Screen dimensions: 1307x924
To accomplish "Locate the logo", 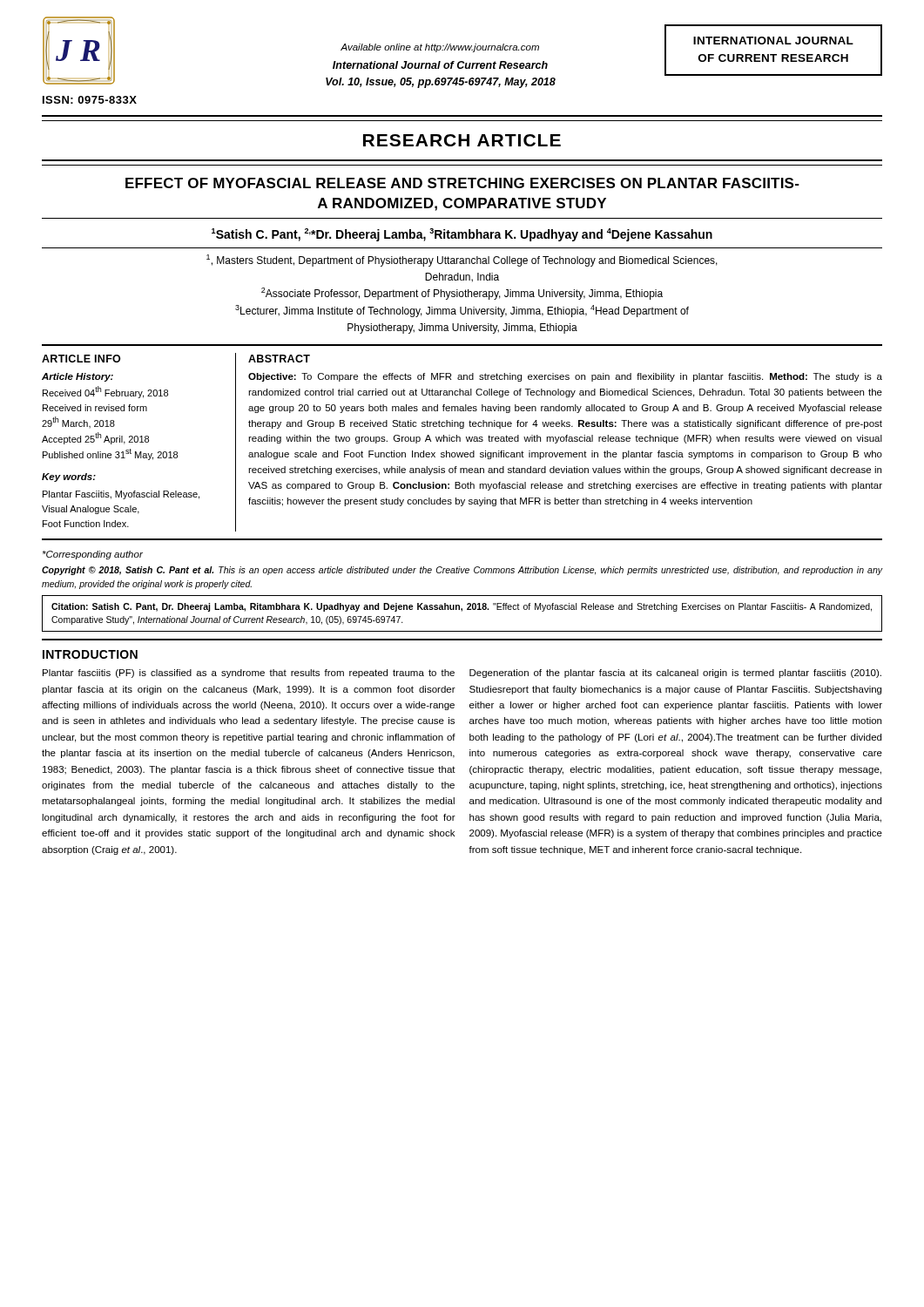I will pos(79,52).
